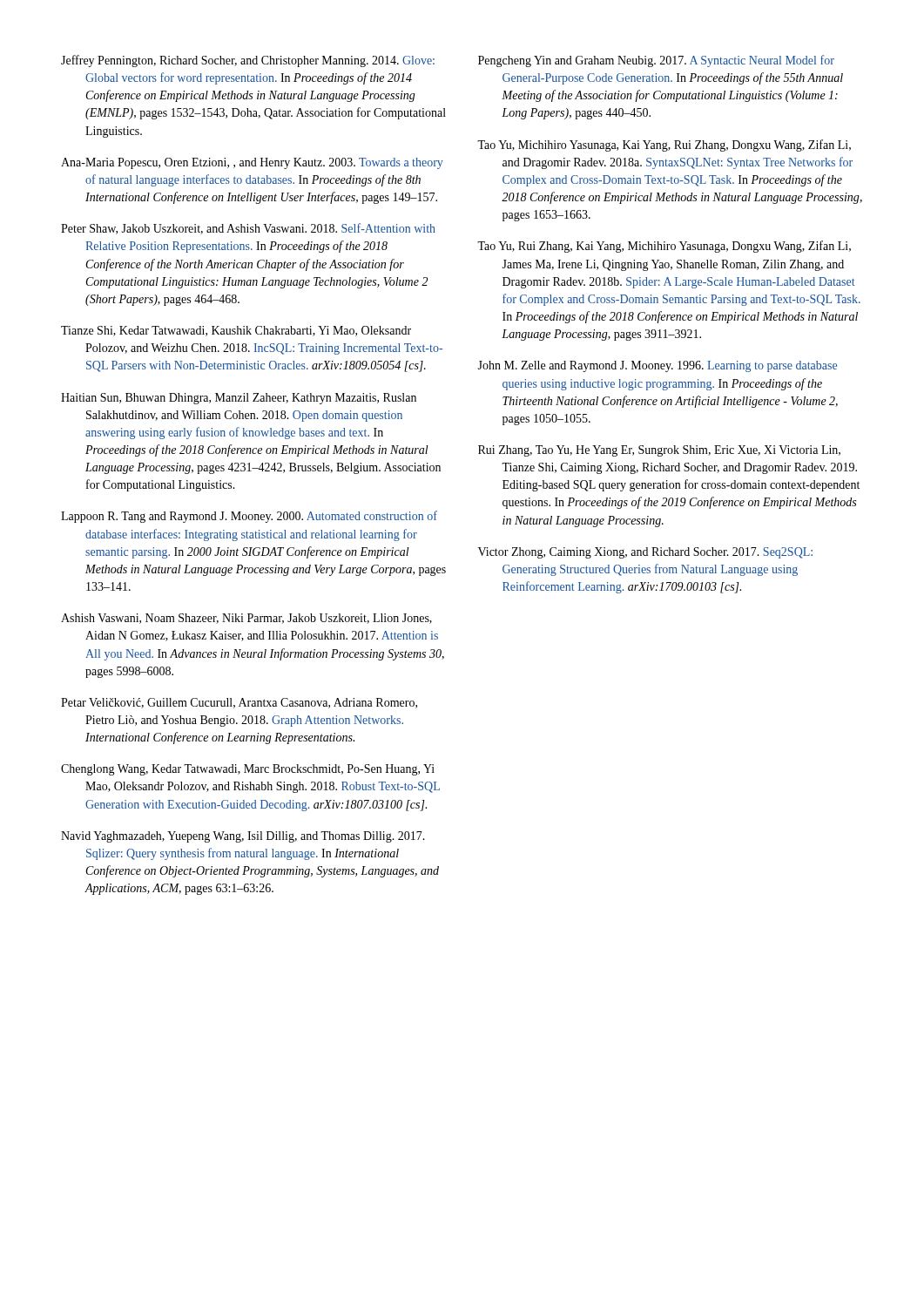Image resolution: width=924 pixels, height=1307 pixels.
Task: Find the text block starting "Haitian Sun, Bhuwan Dhingra, Manzil Zaheer, Kathryn"
Action: pos(251,441)
